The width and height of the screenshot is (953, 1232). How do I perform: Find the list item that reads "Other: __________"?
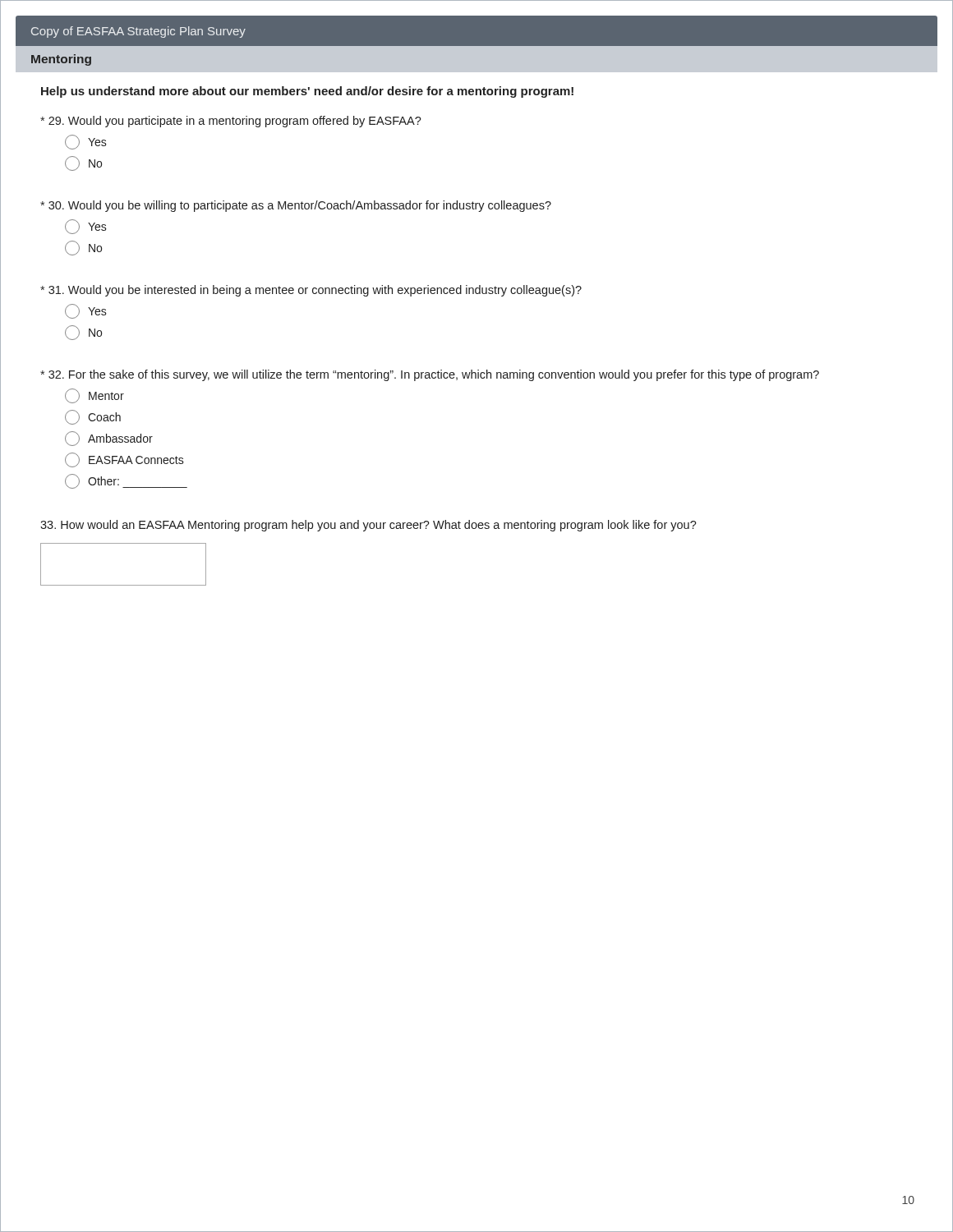[x=126, y=481]
